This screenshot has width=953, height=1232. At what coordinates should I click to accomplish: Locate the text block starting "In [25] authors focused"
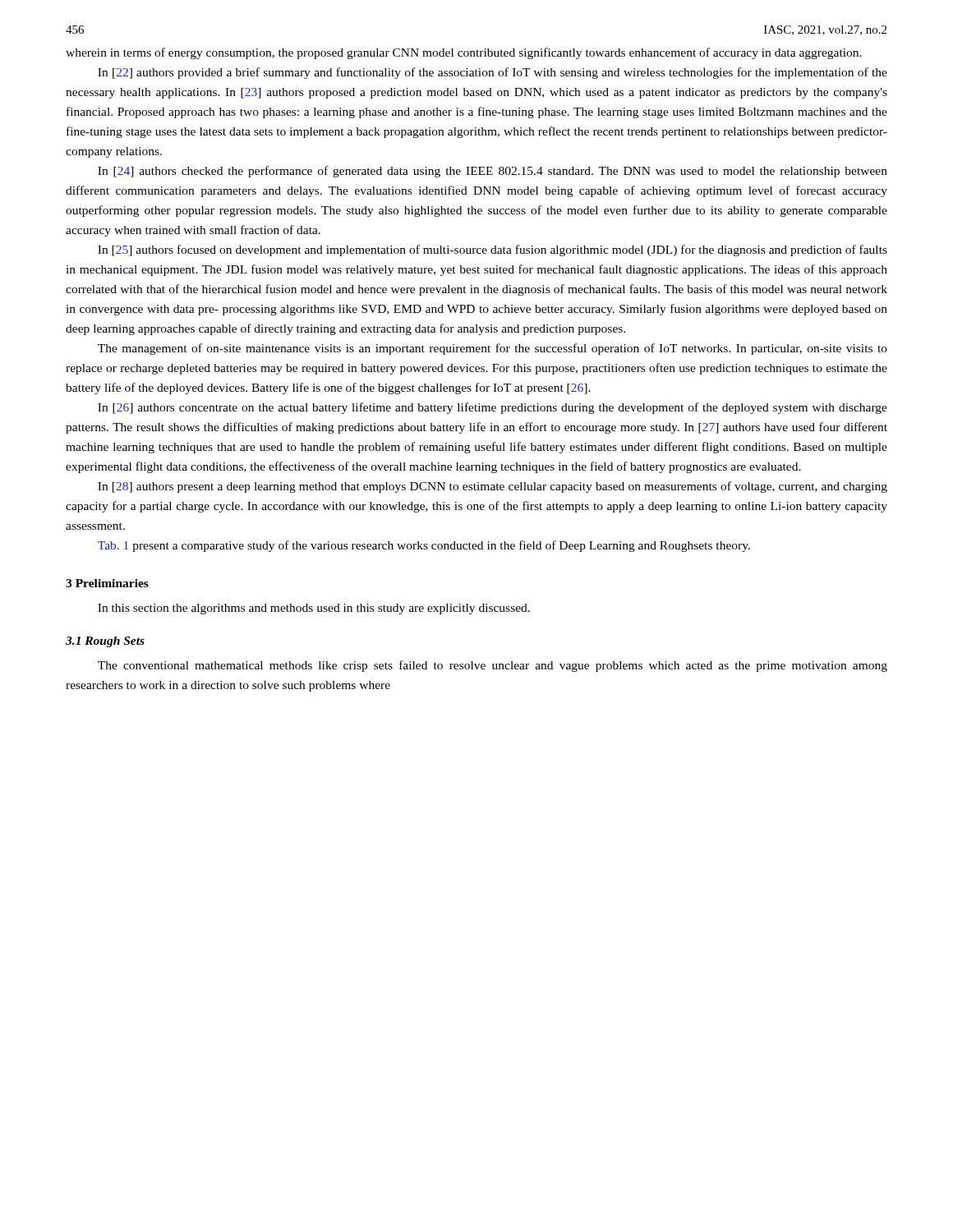(x=476, y=289)
